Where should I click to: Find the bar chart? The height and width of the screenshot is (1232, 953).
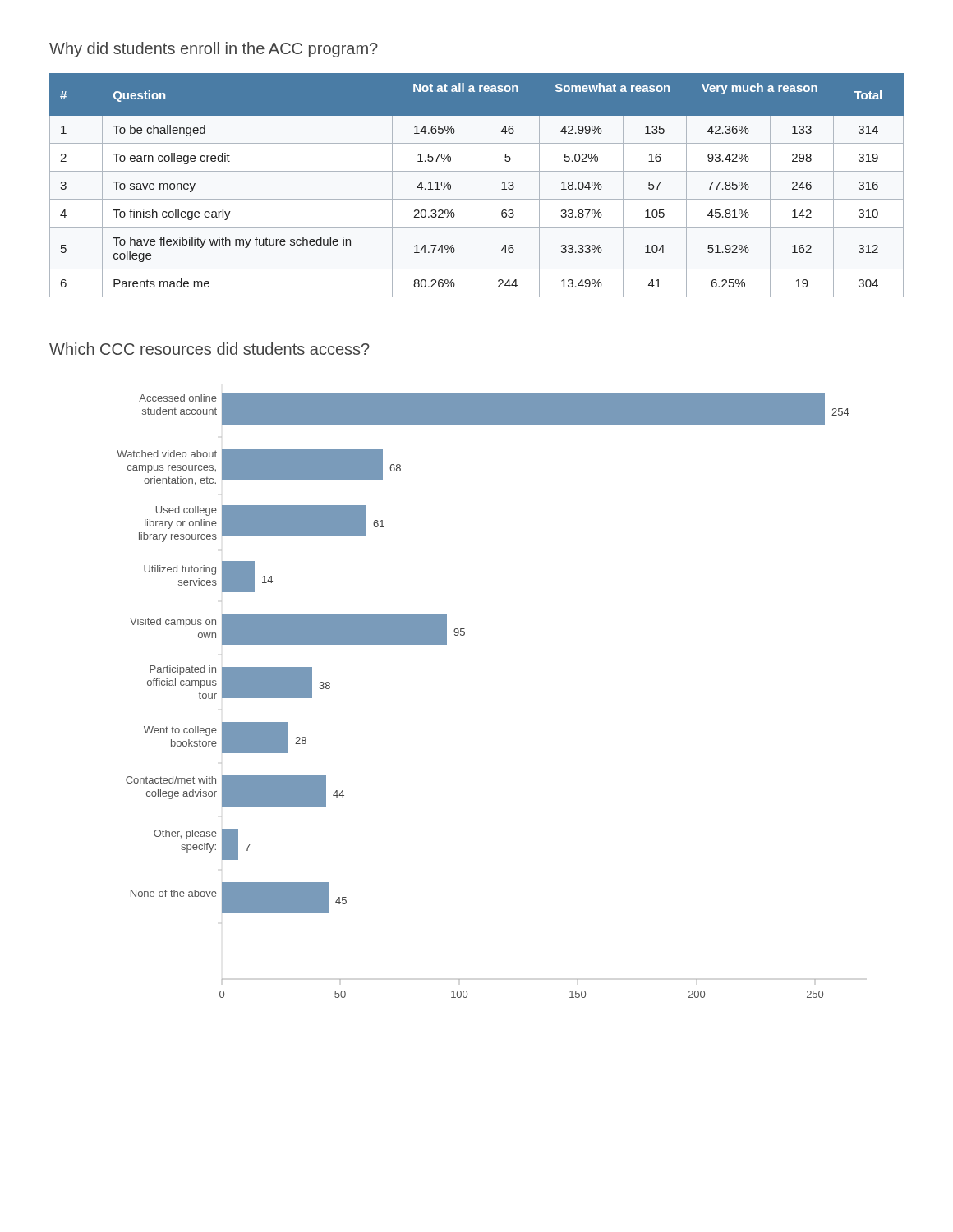[x=476, y=696]
